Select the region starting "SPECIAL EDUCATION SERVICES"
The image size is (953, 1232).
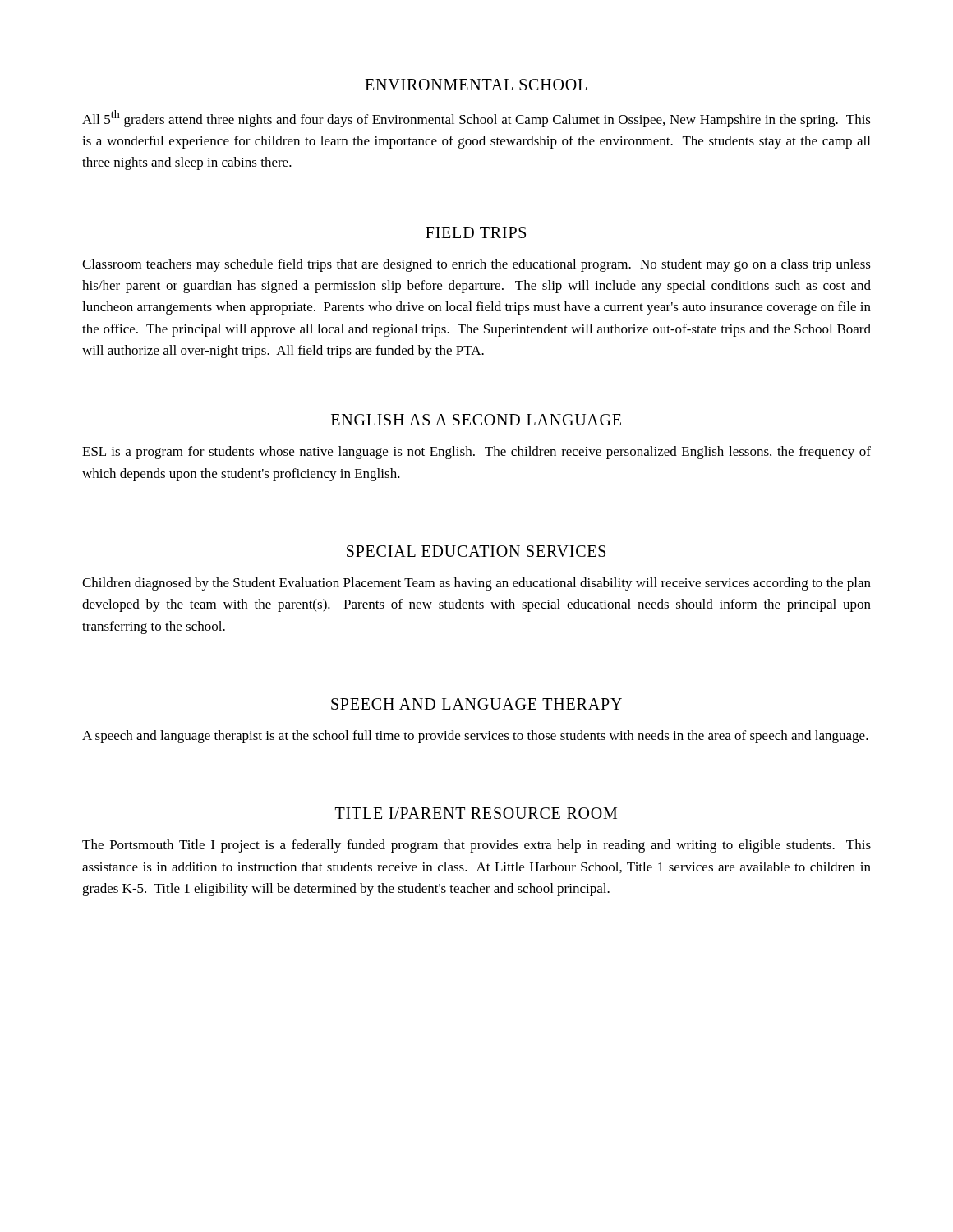476,551
